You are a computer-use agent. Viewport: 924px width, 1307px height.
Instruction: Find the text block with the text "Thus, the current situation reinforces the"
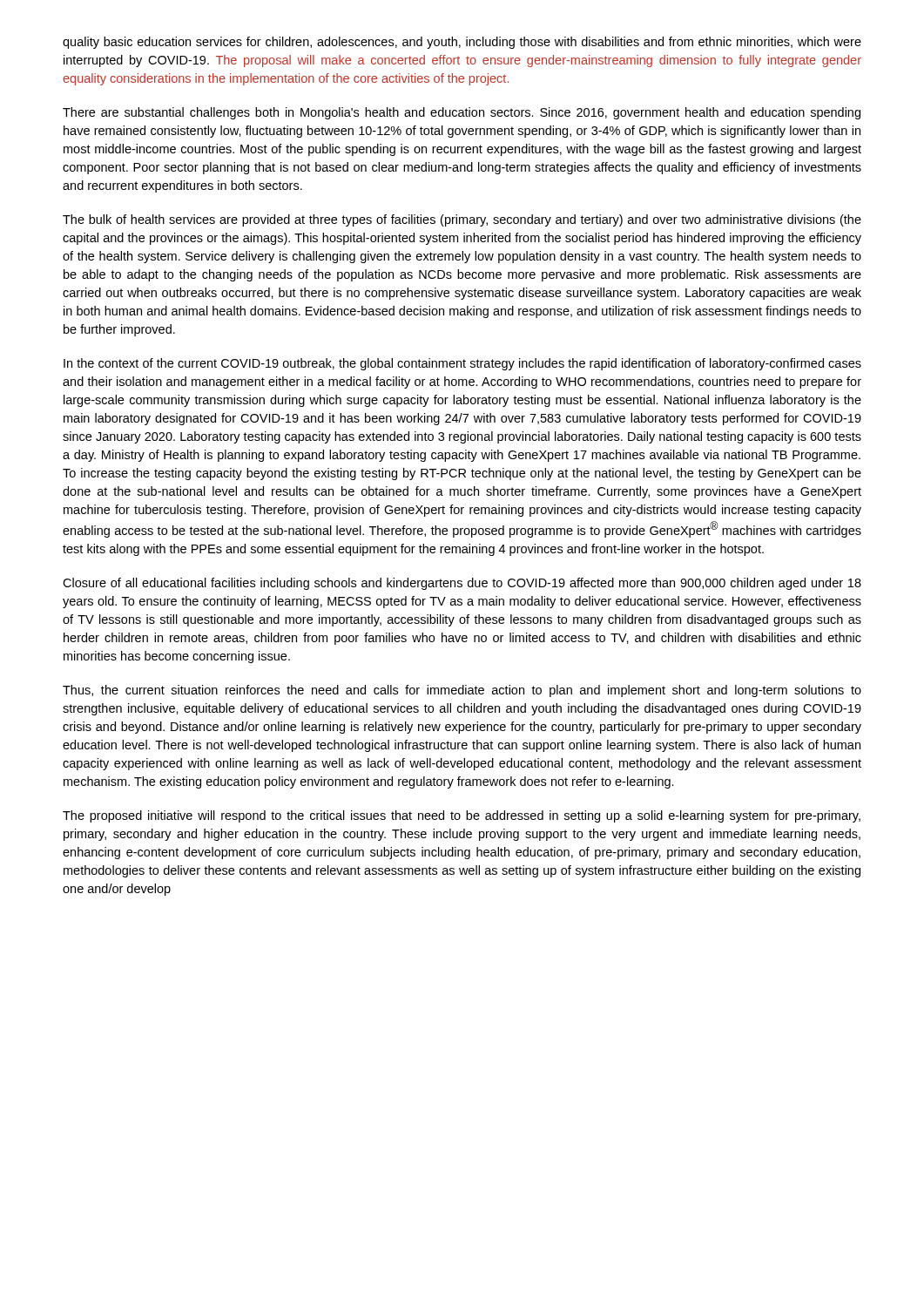(462, 736)
